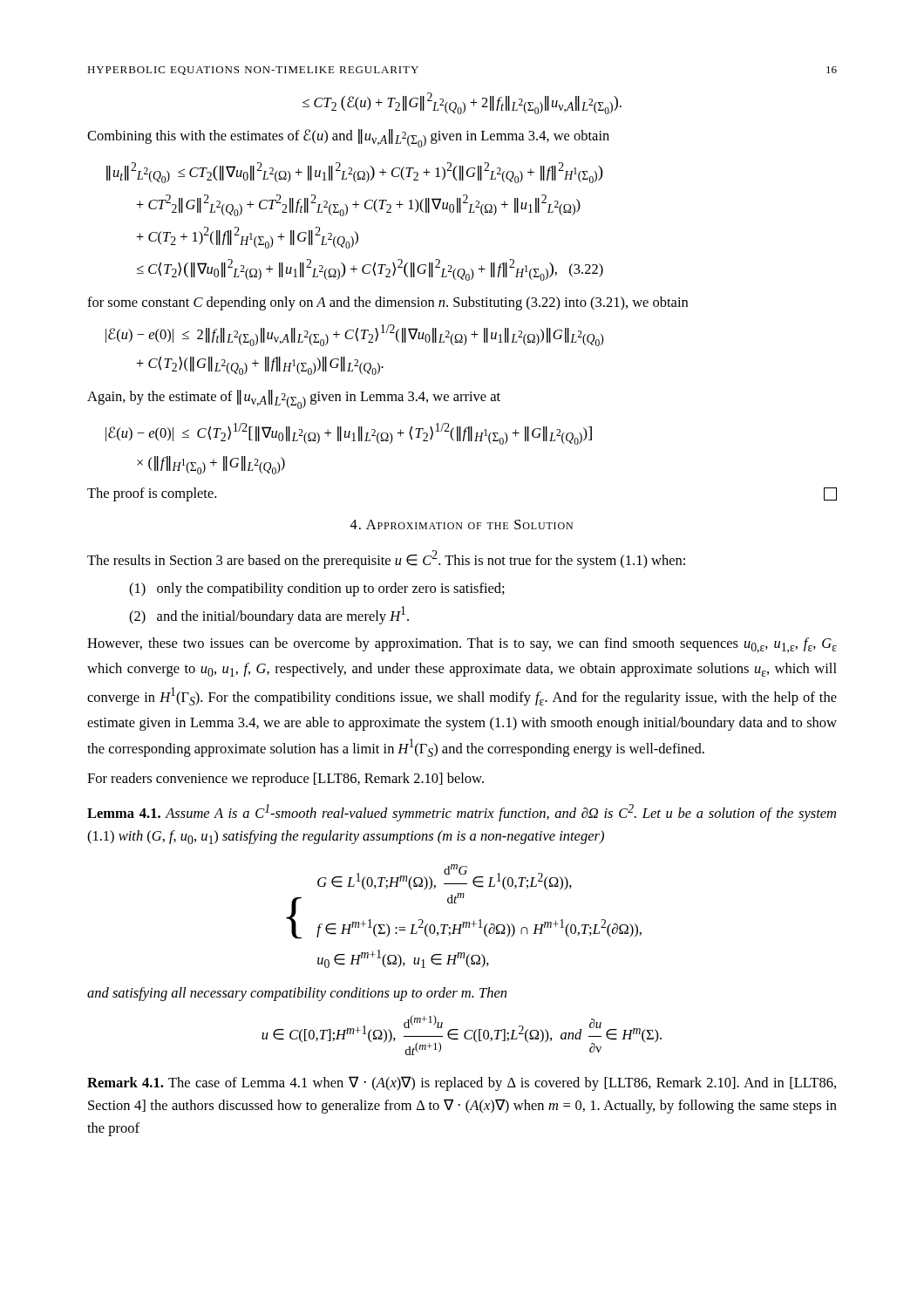Click on the text block starting "Remark 4.1. The"
The image size is (924, 1308).
point(462,1105)
